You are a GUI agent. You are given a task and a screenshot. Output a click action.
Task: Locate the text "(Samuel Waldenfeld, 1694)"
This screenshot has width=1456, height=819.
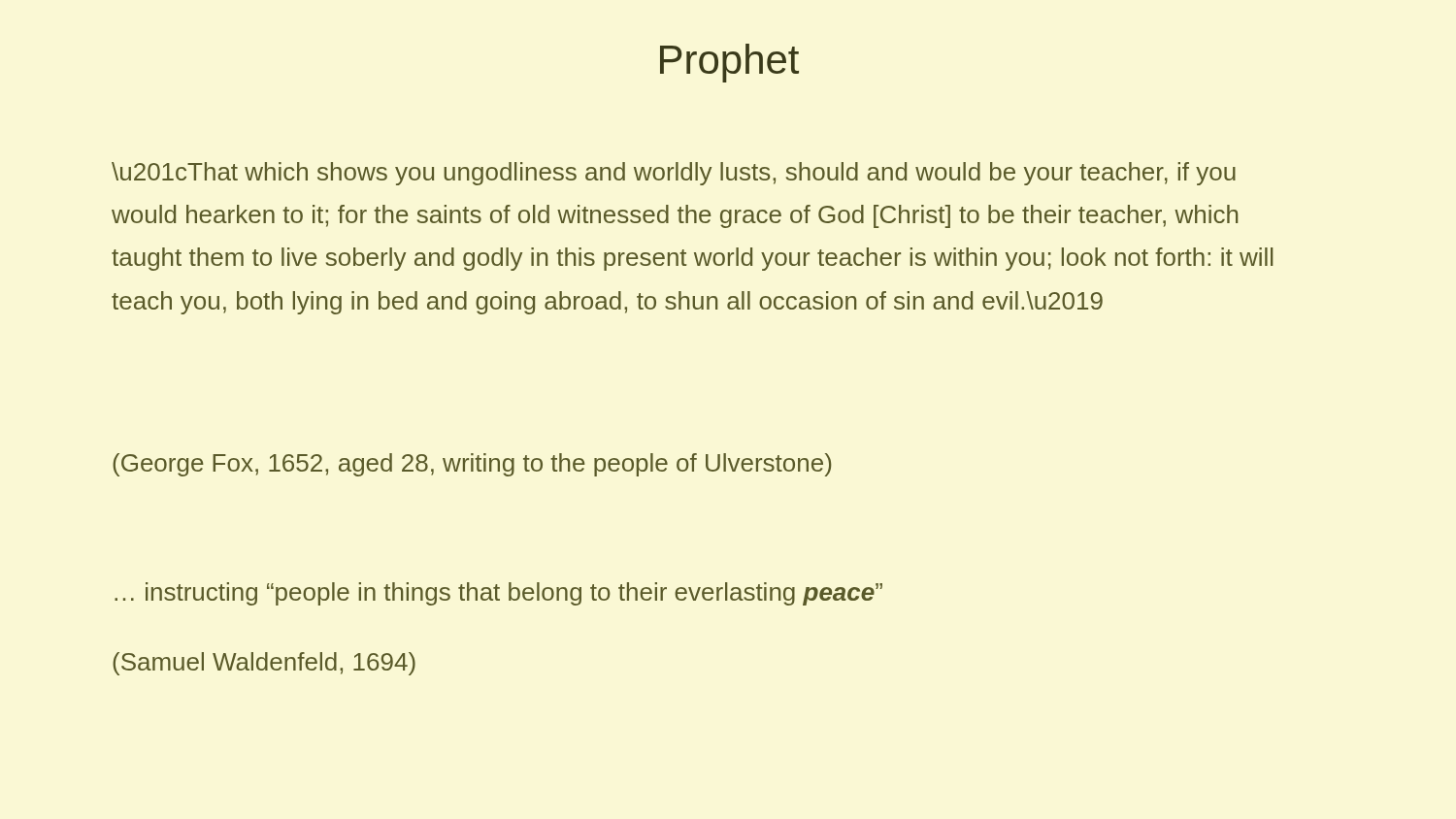pyautogui.click(x=264, y=664)
